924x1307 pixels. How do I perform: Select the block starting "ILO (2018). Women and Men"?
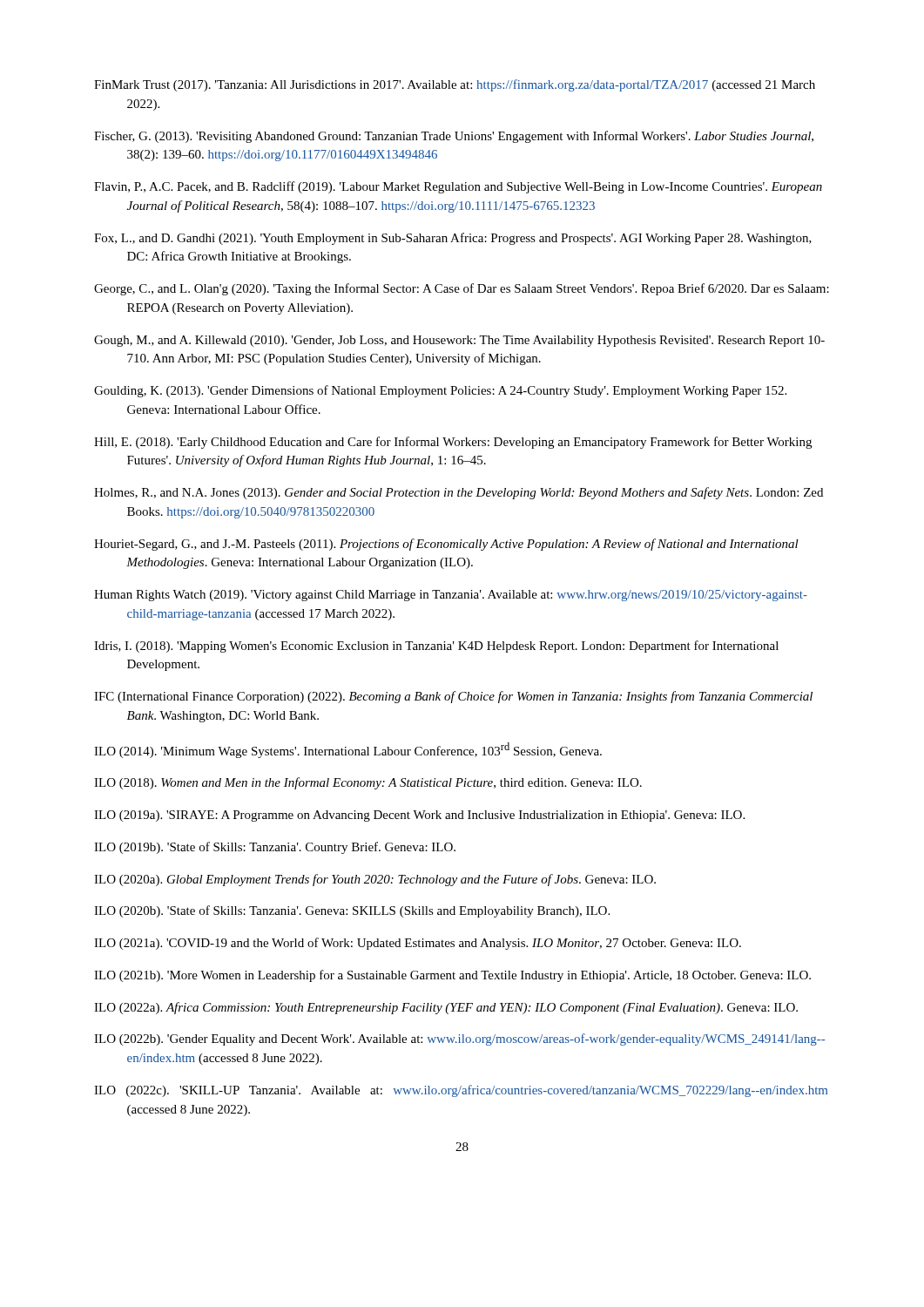[462, 783]
